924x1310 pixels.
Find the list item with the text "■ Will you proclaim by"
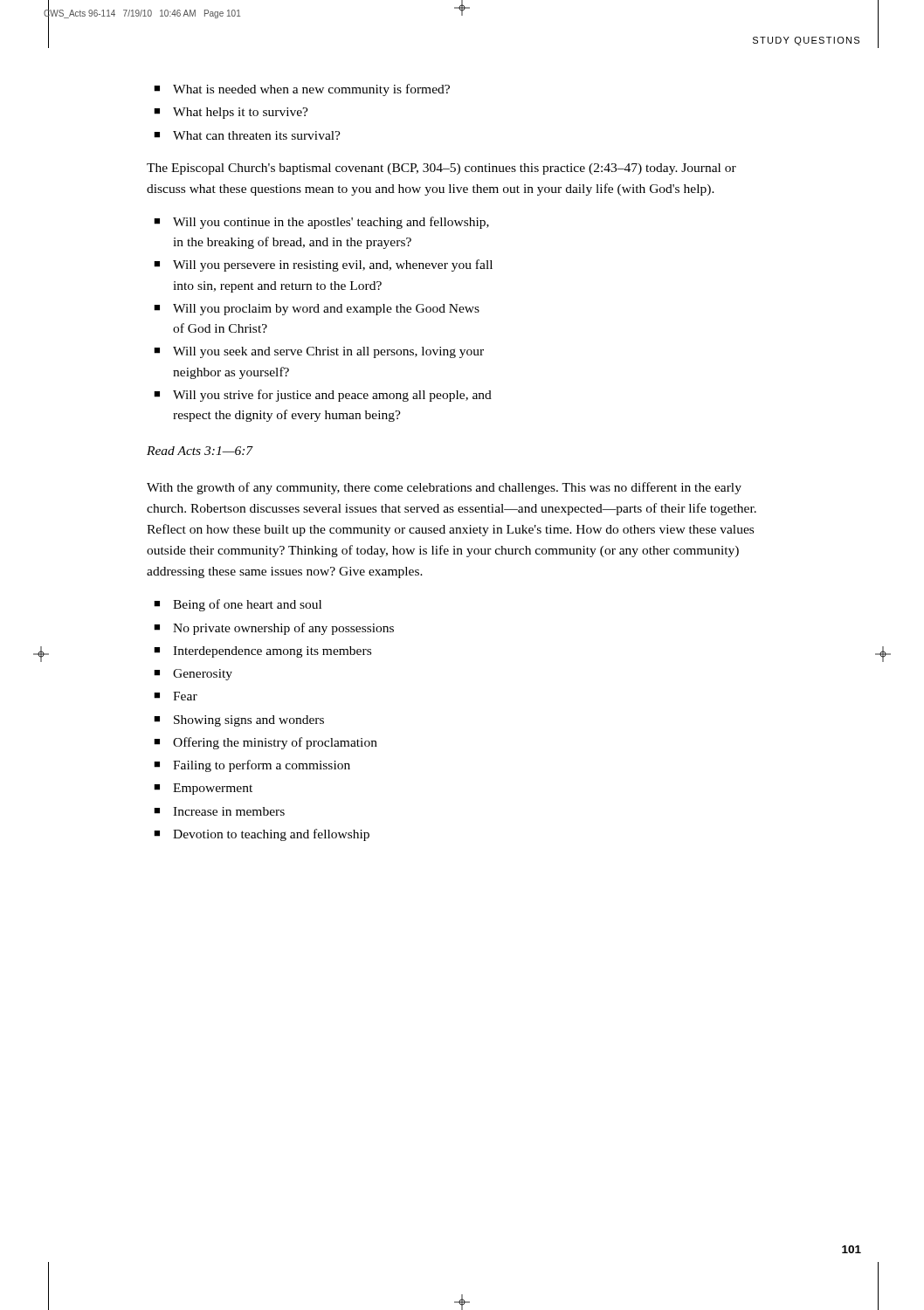[x=317, y=318]
